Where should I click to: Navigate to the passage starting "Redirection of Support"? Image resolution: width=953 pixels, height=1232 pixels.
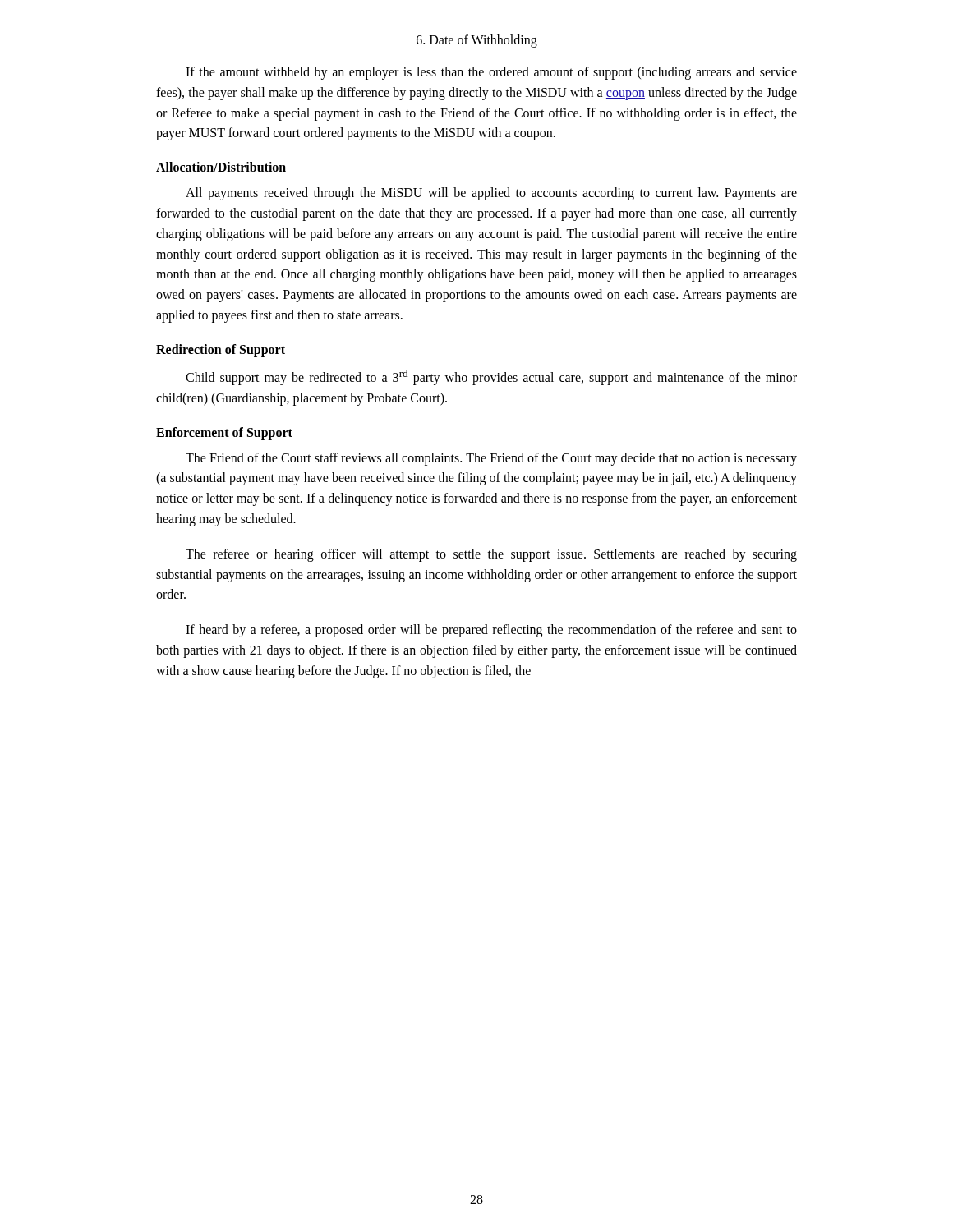(221, 349)
